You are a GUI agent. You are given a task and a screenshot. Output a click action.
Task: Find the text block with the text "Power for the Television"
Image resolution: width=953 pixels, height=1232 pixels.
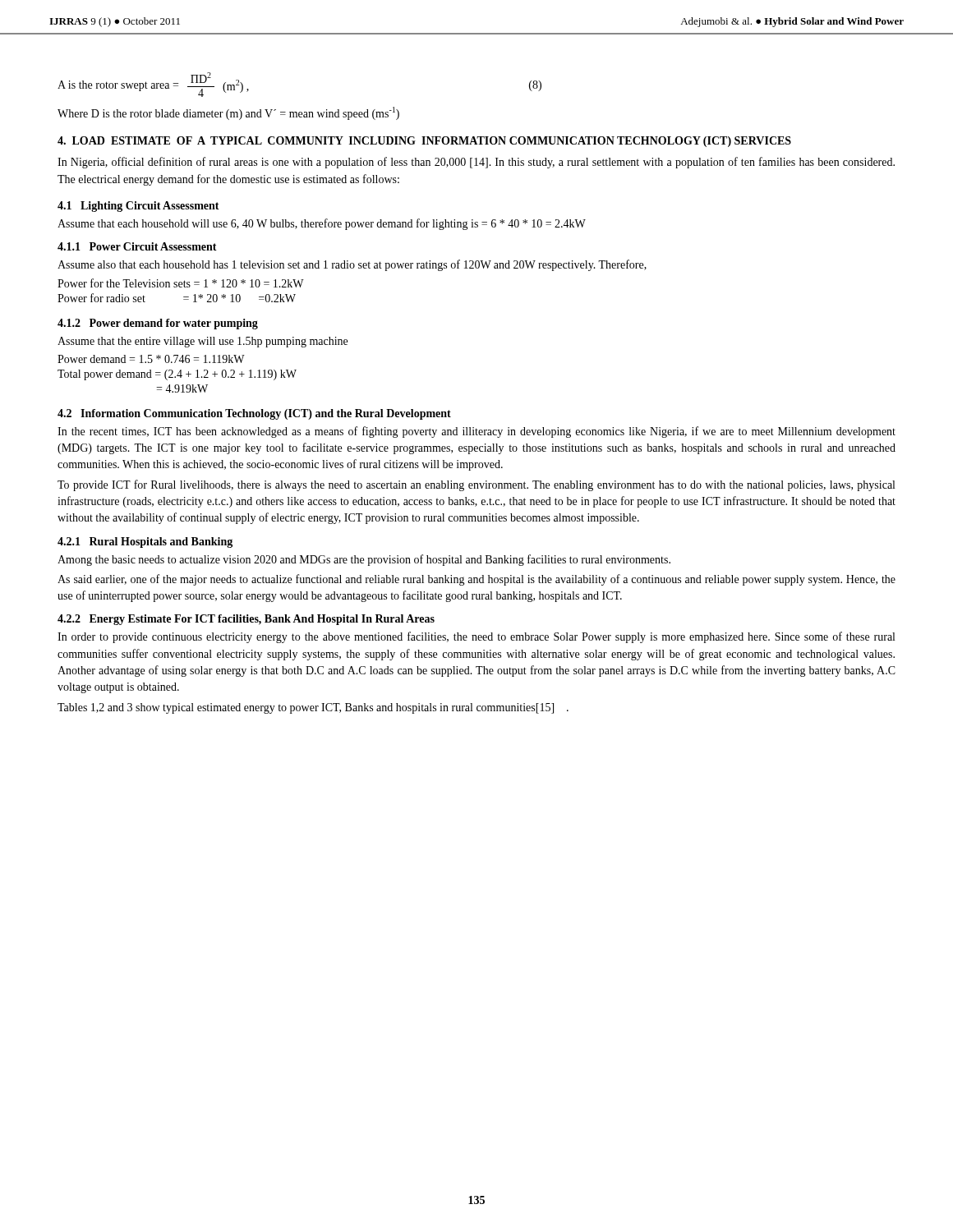[181, 283]
